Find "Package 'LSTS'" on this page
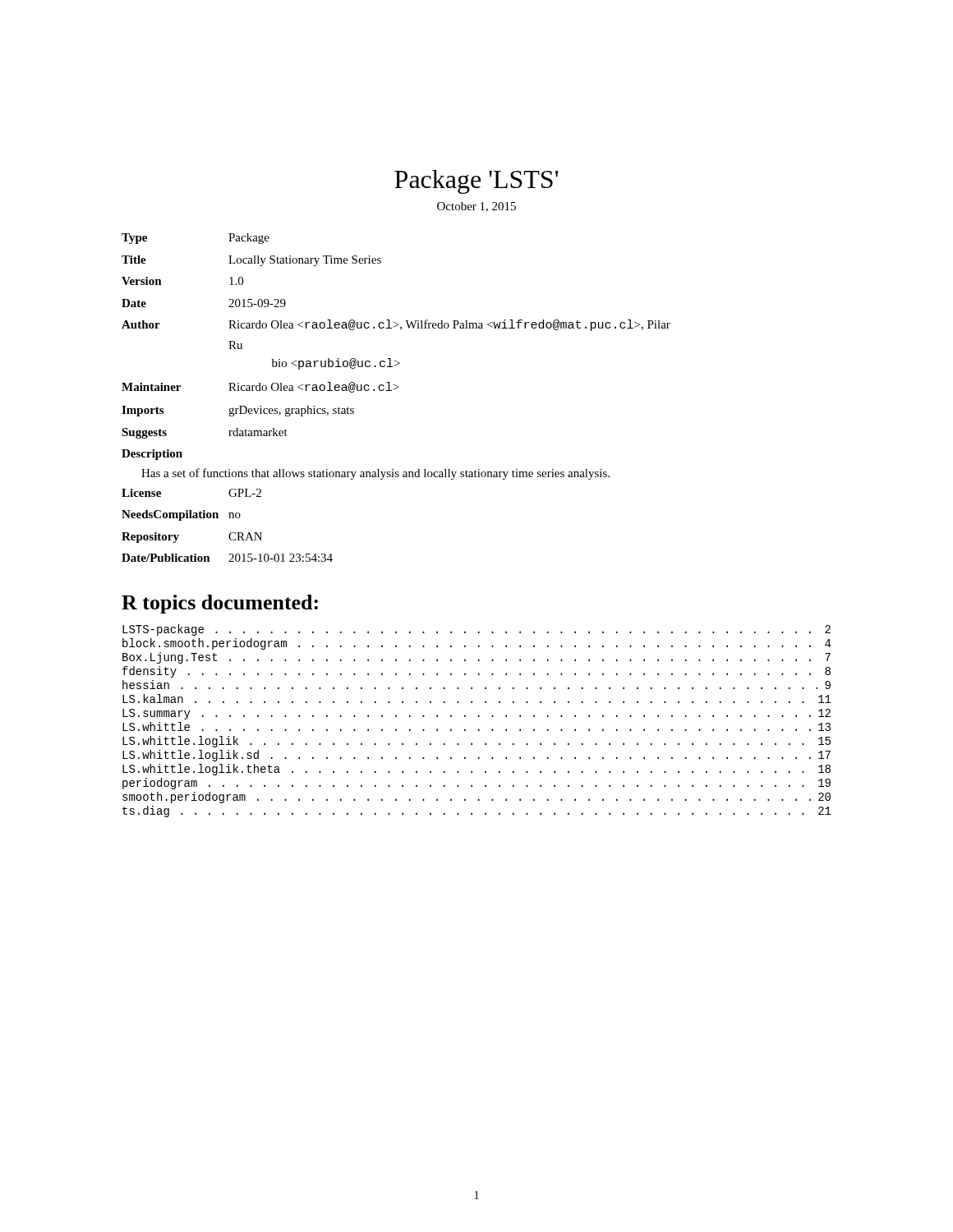This screenshot has width=953, height=1232. click(476, 179)
